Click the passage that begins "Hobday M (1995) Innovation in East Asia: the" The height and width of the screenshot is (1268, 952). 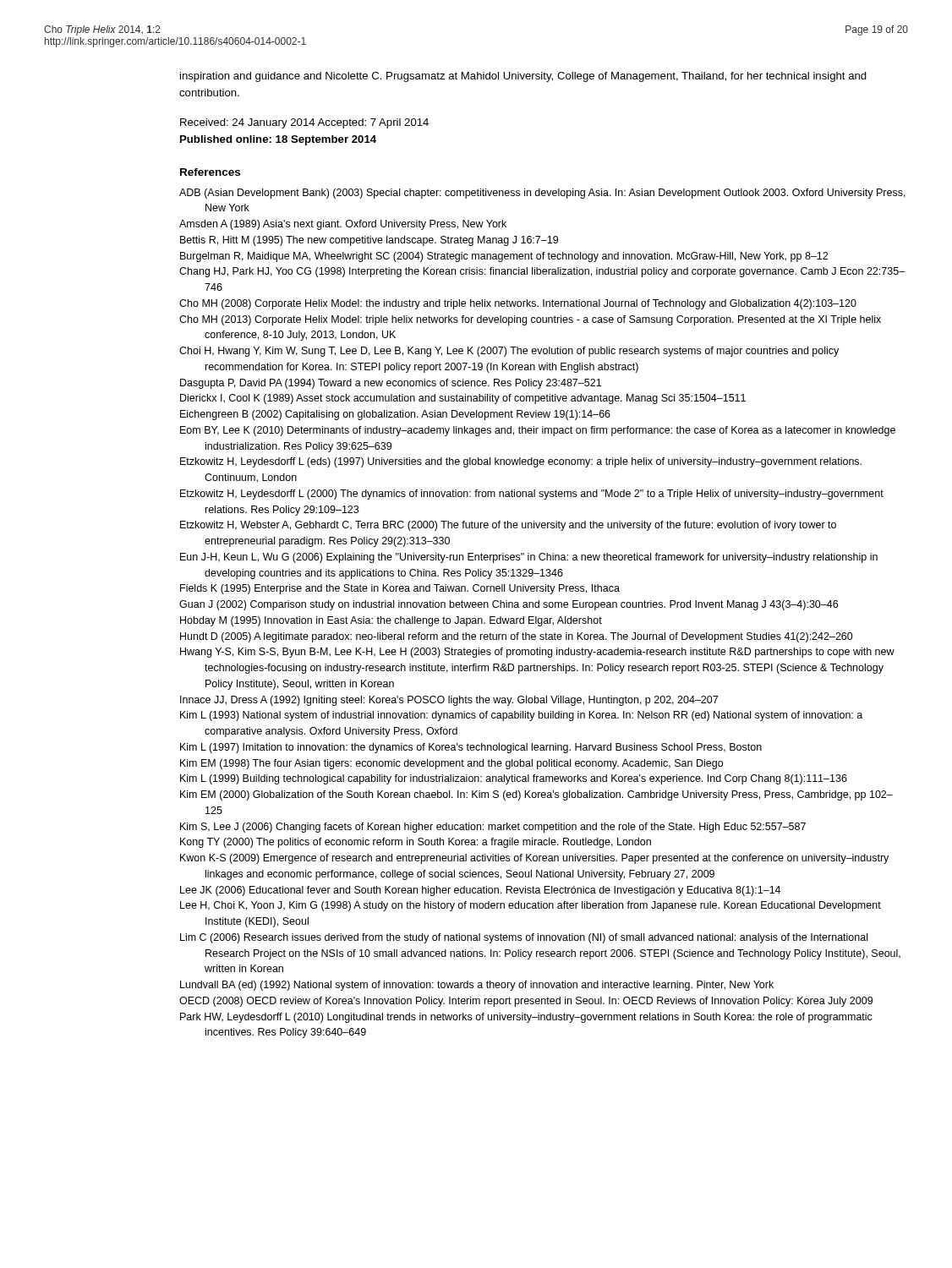coord(390,620)
